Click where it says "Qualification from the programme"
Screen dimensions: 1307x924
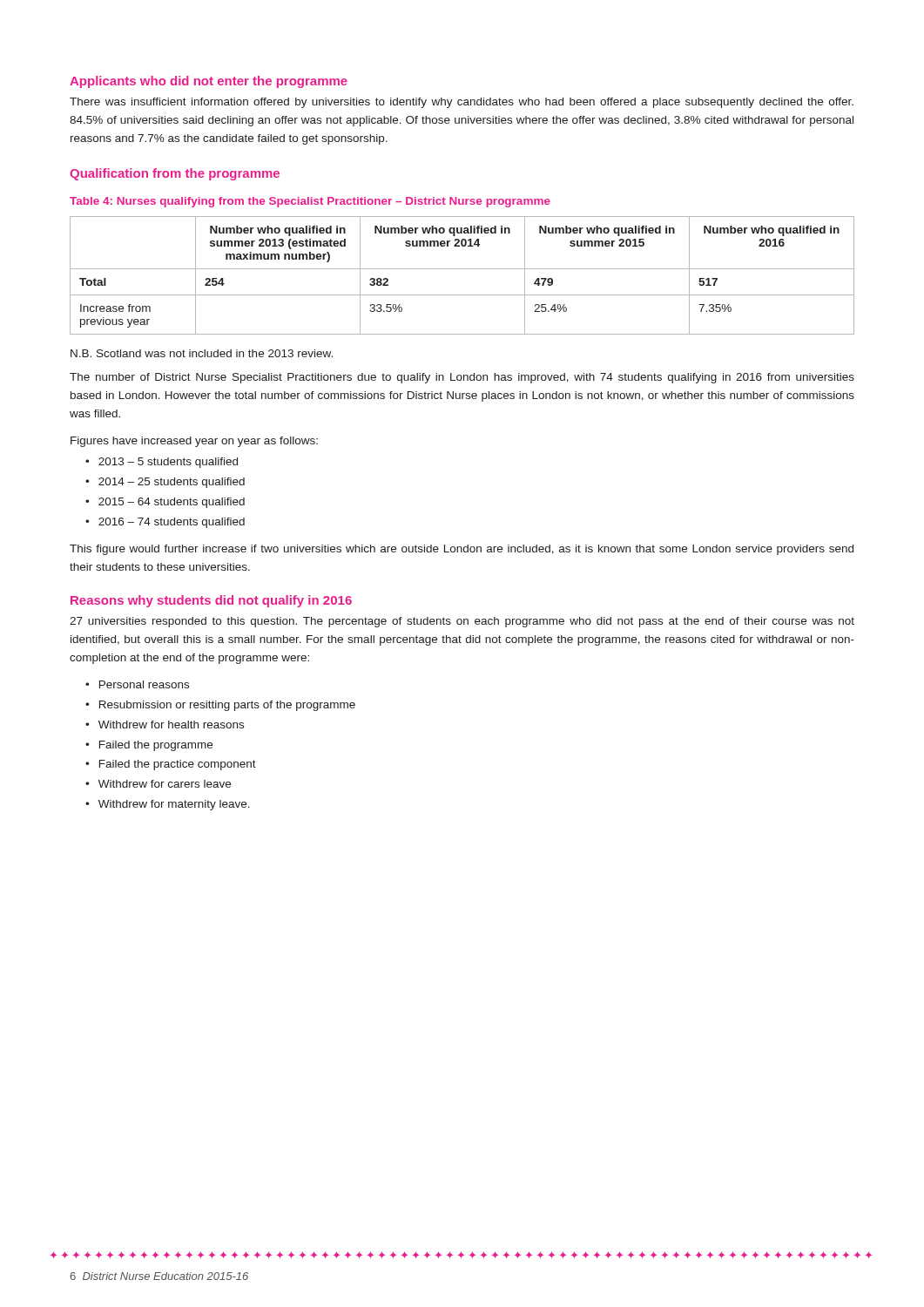tap(175, 173)
